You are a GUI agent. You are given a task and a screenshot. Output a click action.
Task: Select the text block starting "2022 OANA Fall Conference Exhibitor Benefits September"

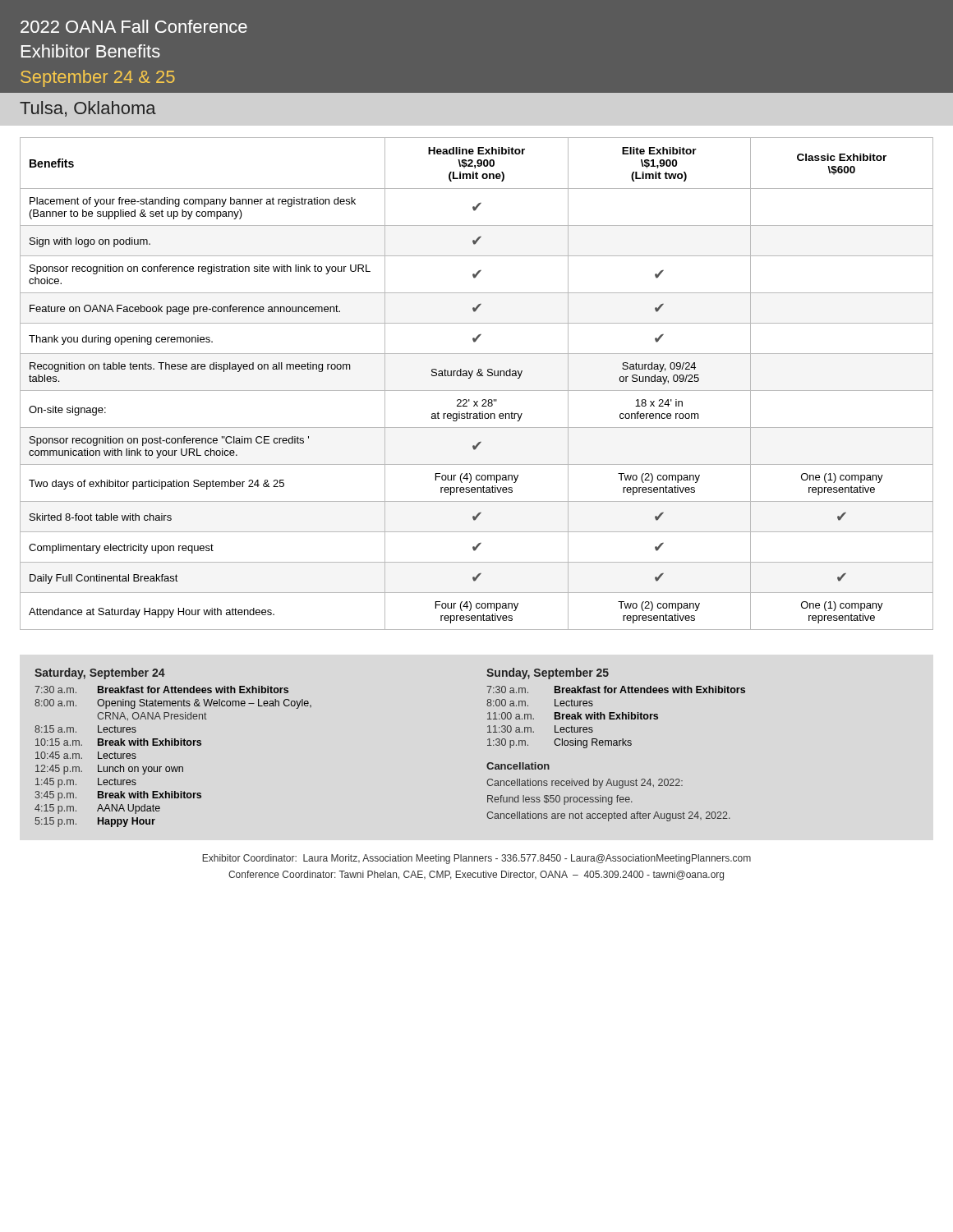(x=134, y=26)
